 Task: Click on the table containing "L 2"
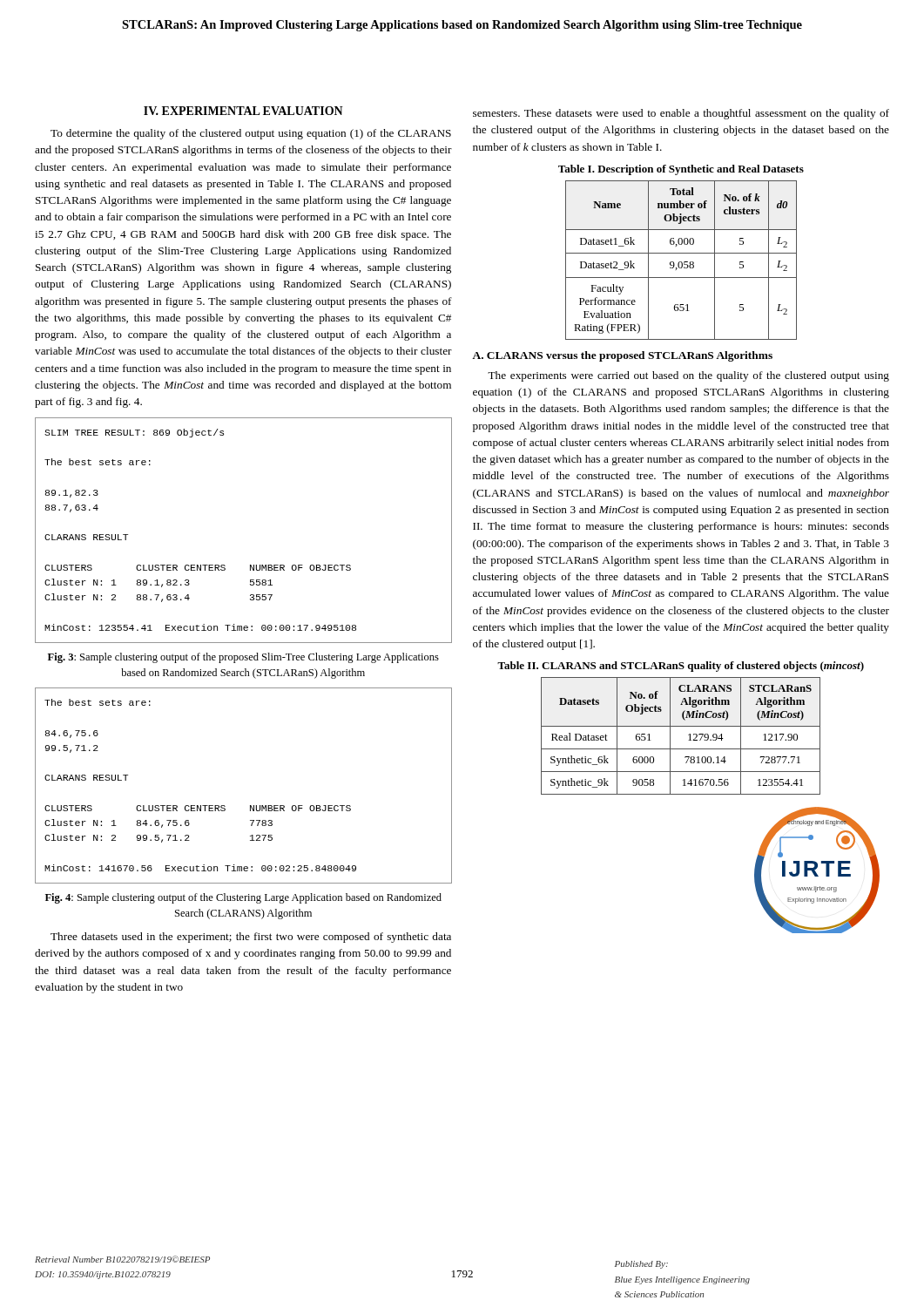(681, 260)
